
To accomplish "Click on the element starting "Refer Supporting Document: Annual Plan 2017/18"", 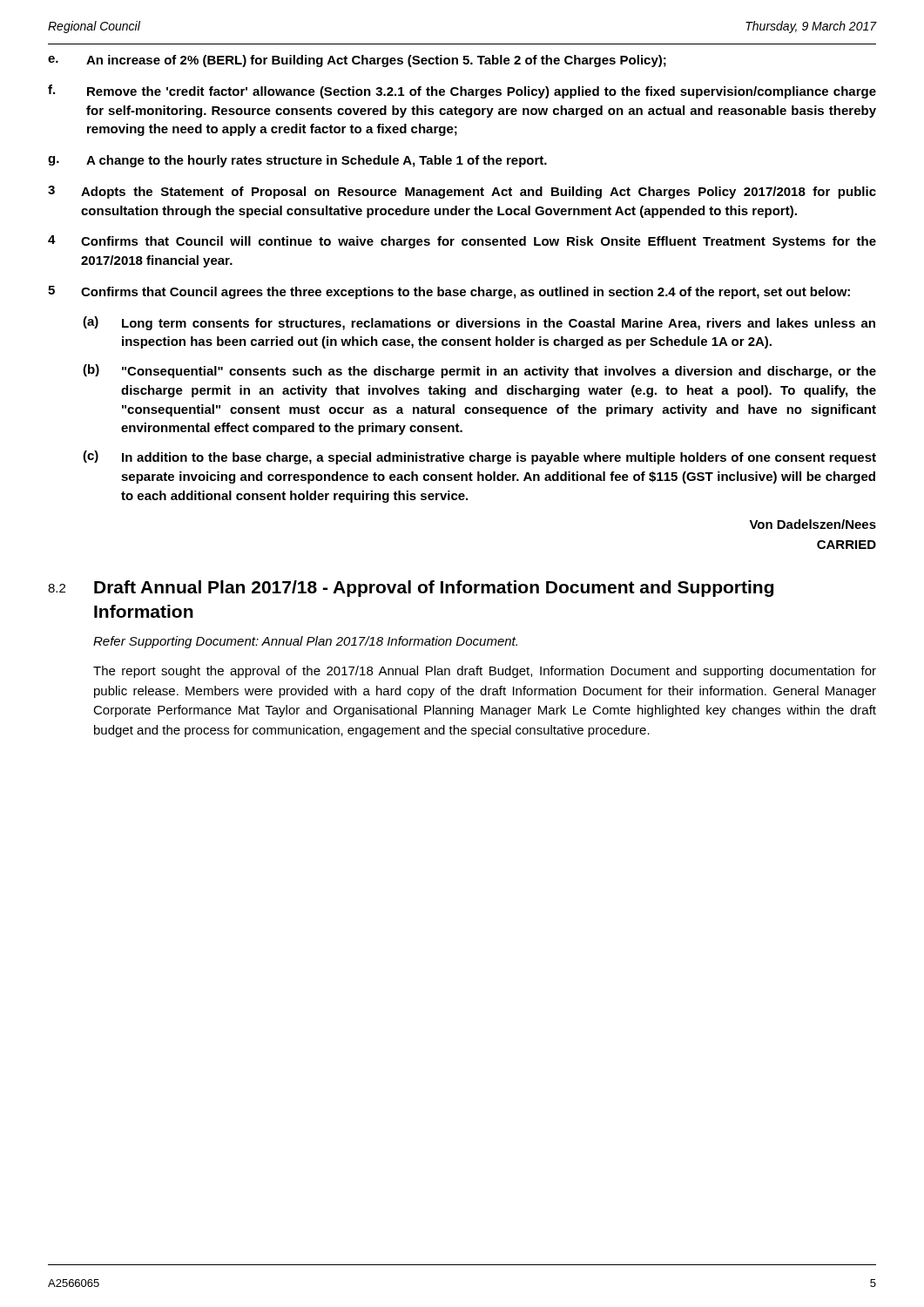I will tap(306, 641).
